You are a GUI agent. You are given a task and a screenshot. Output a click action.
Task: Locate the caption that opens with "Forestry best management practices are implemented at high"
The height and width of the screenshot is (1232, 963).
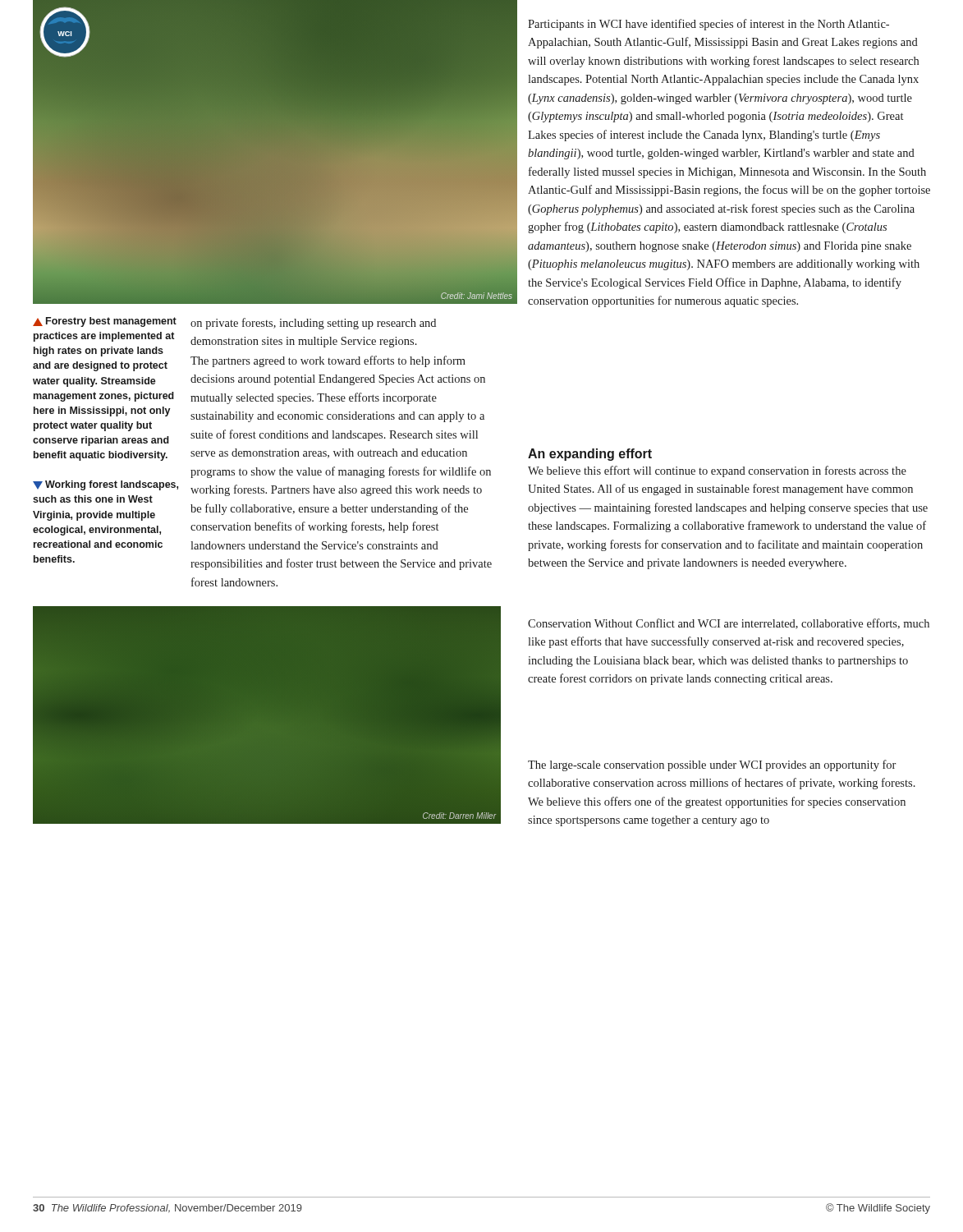click(x=105, y=388)
